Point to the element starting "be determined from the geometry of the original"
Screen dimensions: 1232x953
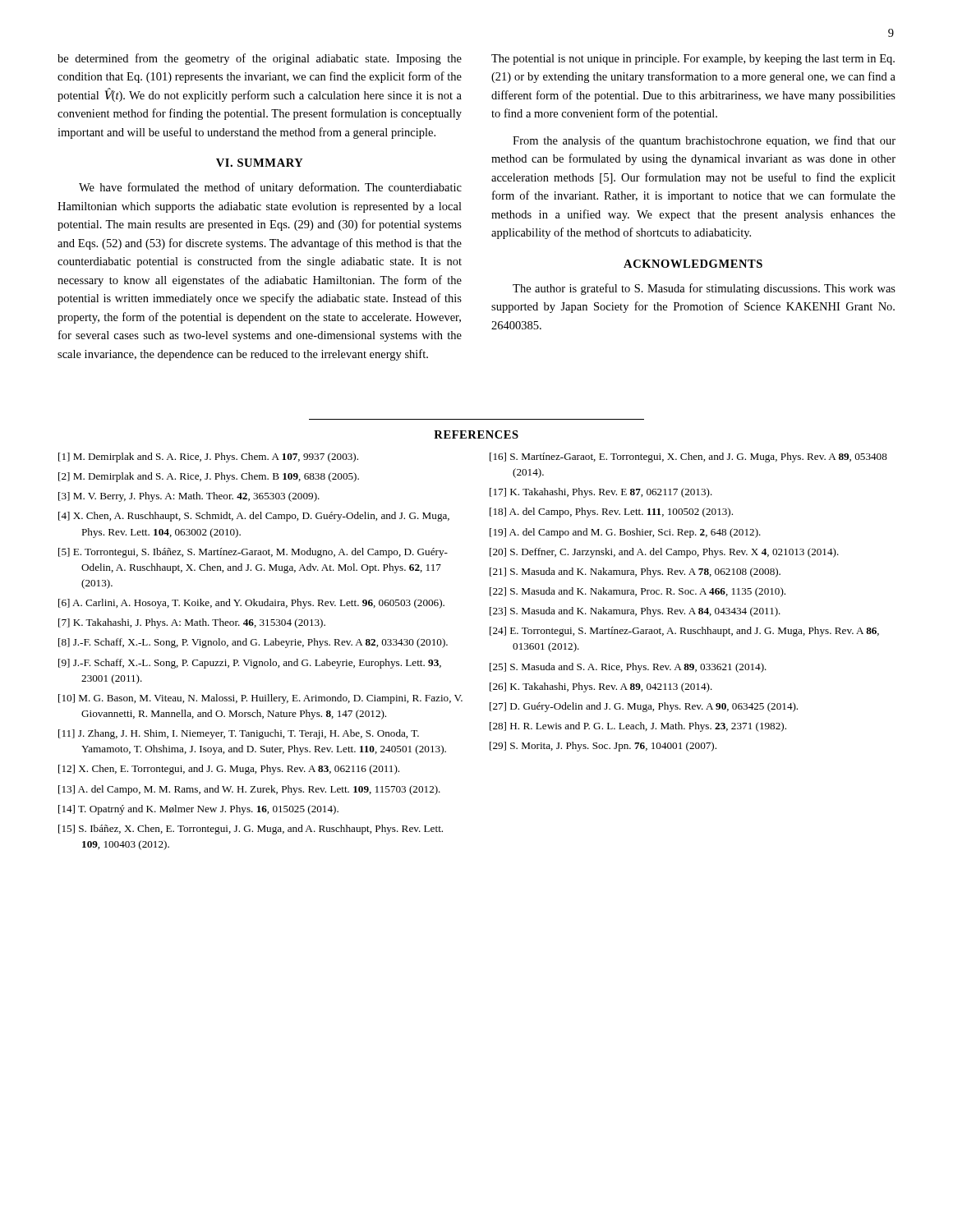click(260, 95)
